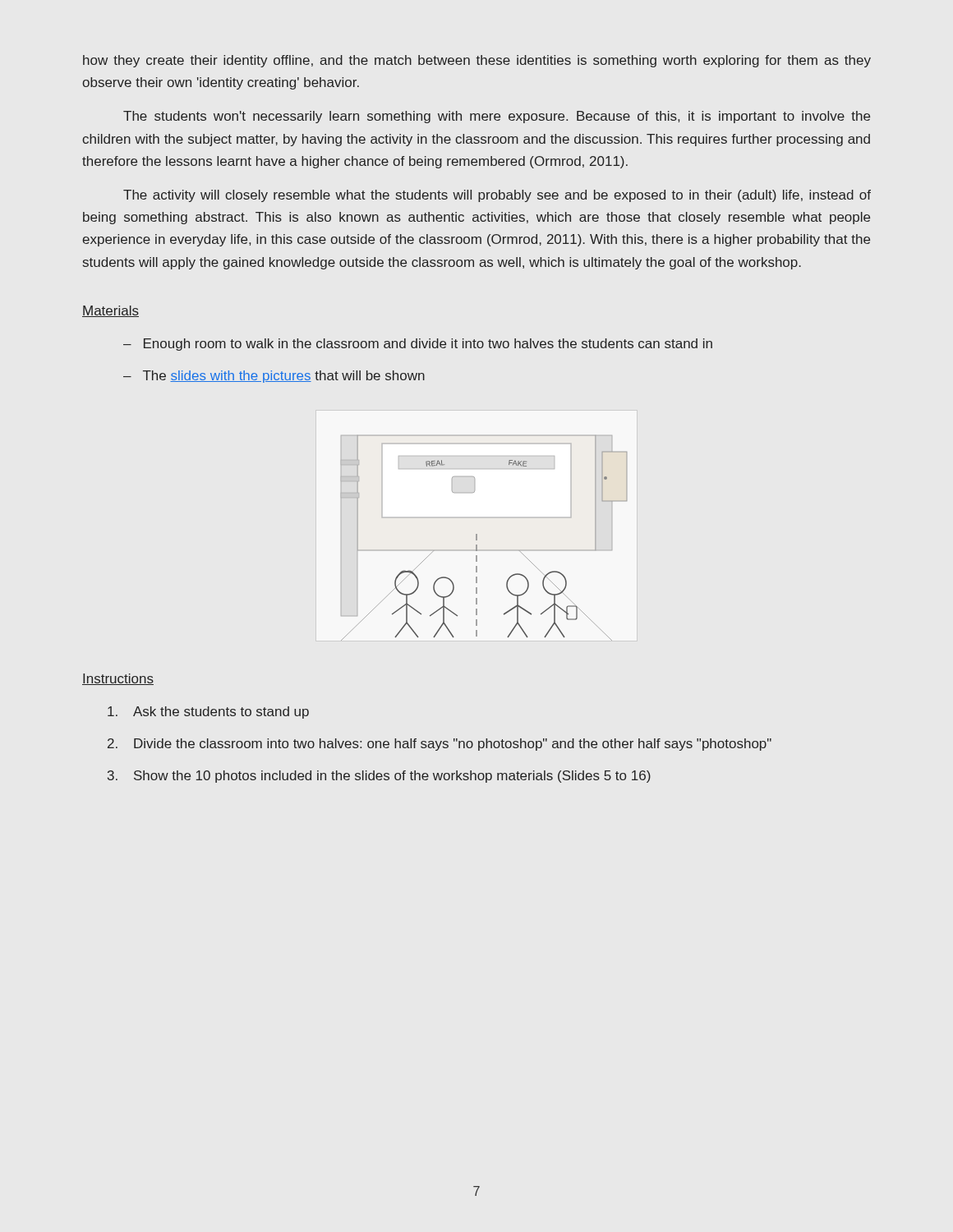
Task: Click the passage that begins "The activity will closely resemble what the"
Action: click(x=476, y=229)
